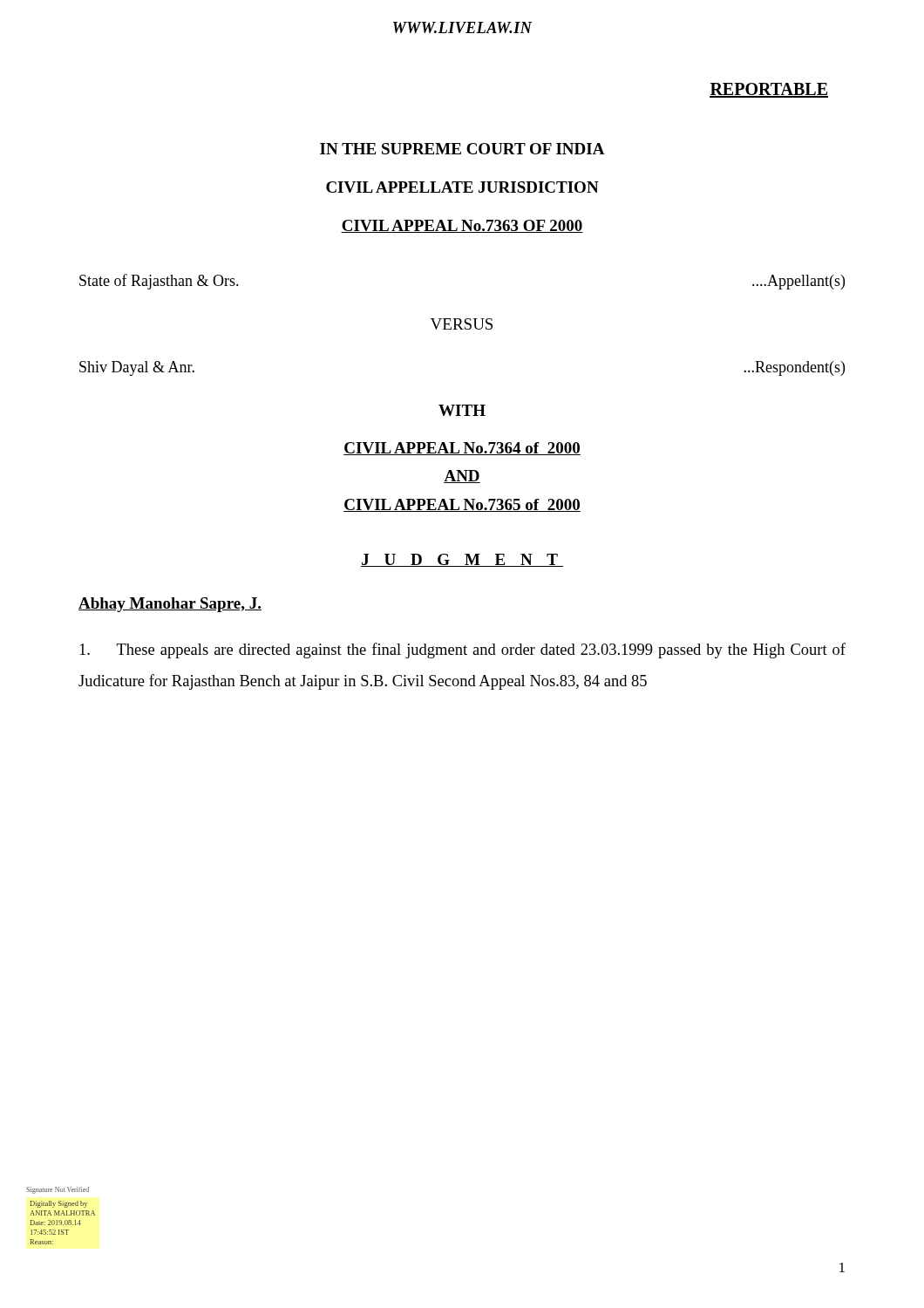The height and width of the screenshot is (1308, 924).
Task: Click where it says "Shiv Dayal & Anr. ...Respondent(s)"
Action: pos(139,368)
